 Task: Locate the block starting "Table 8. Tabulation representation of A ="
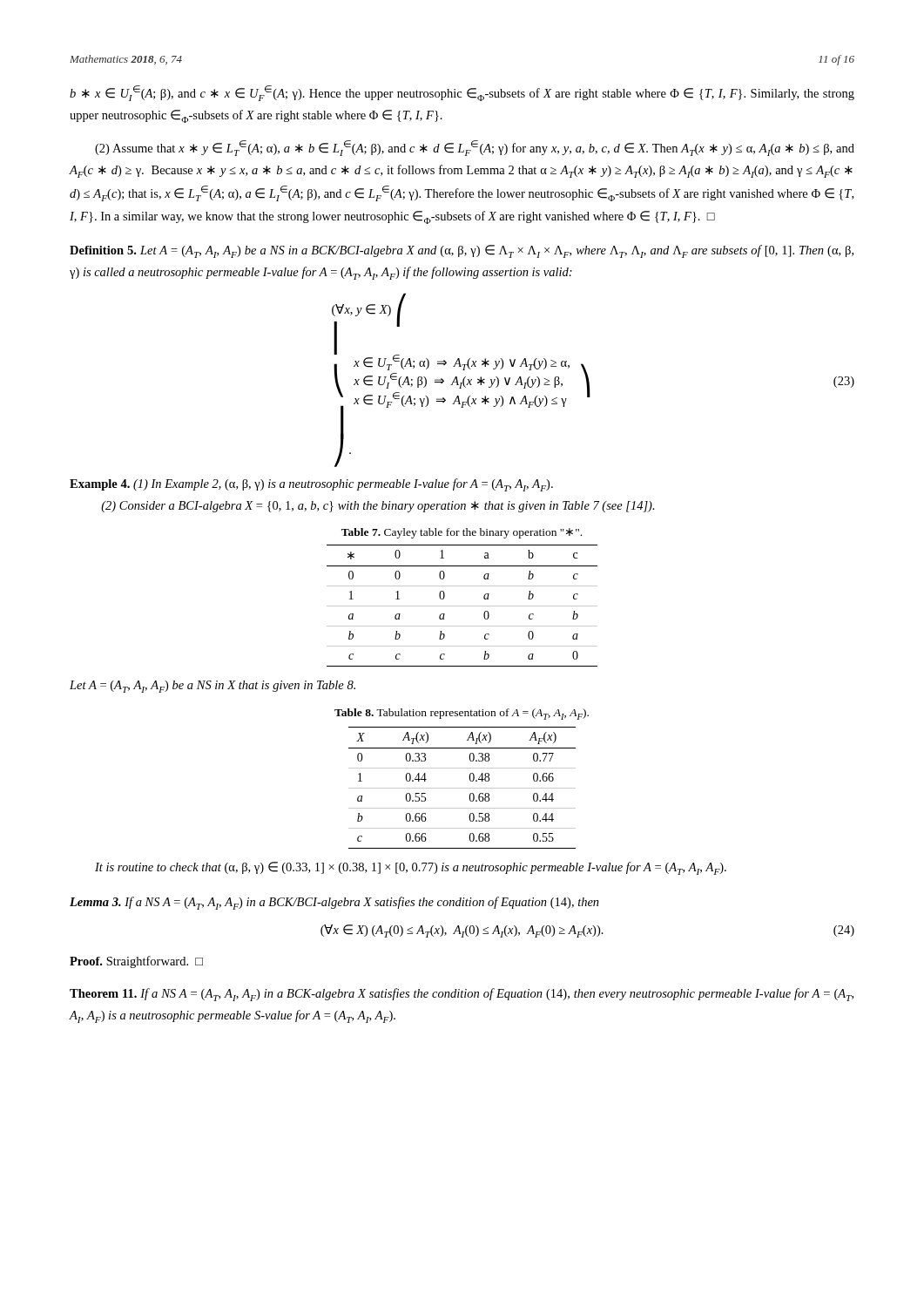[x=462, y=713]
